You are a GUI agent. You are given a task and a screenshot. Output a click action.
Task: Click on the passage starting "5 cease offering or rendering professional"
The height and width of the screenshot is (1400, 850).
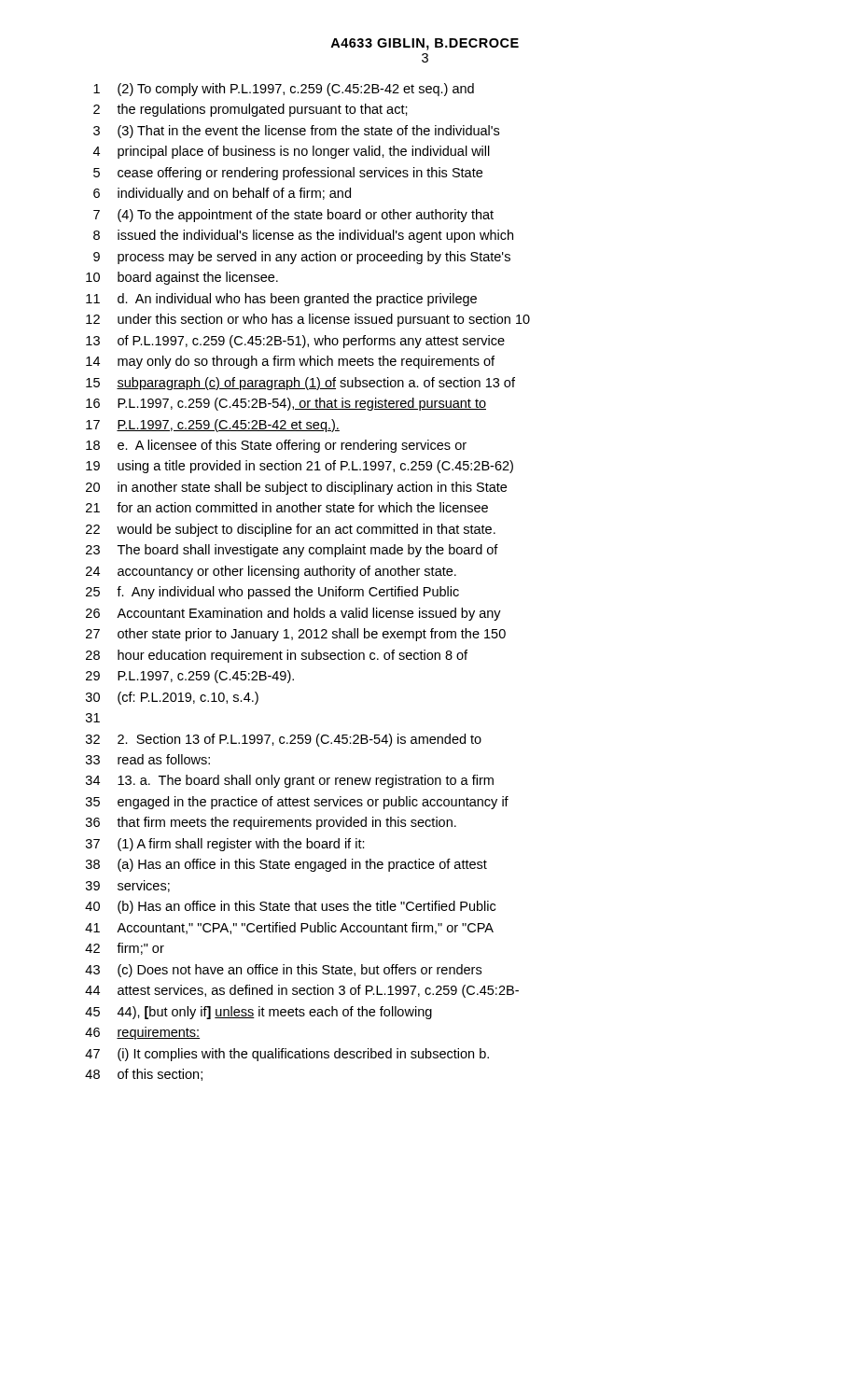pos(425,173)
